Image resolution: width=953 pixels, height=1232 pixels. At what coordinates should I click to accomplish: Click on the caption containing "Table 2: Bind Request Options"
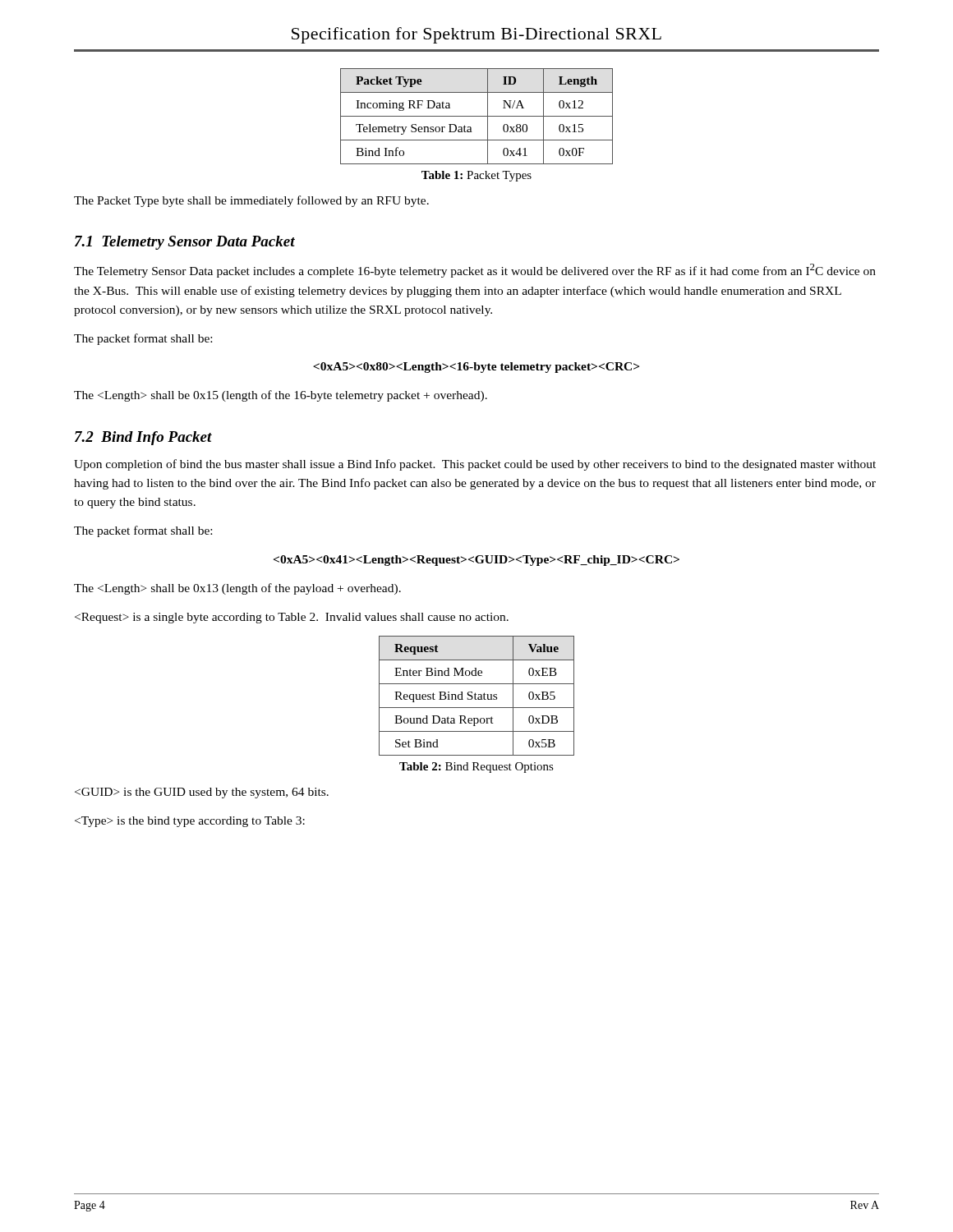click(476, 766)
